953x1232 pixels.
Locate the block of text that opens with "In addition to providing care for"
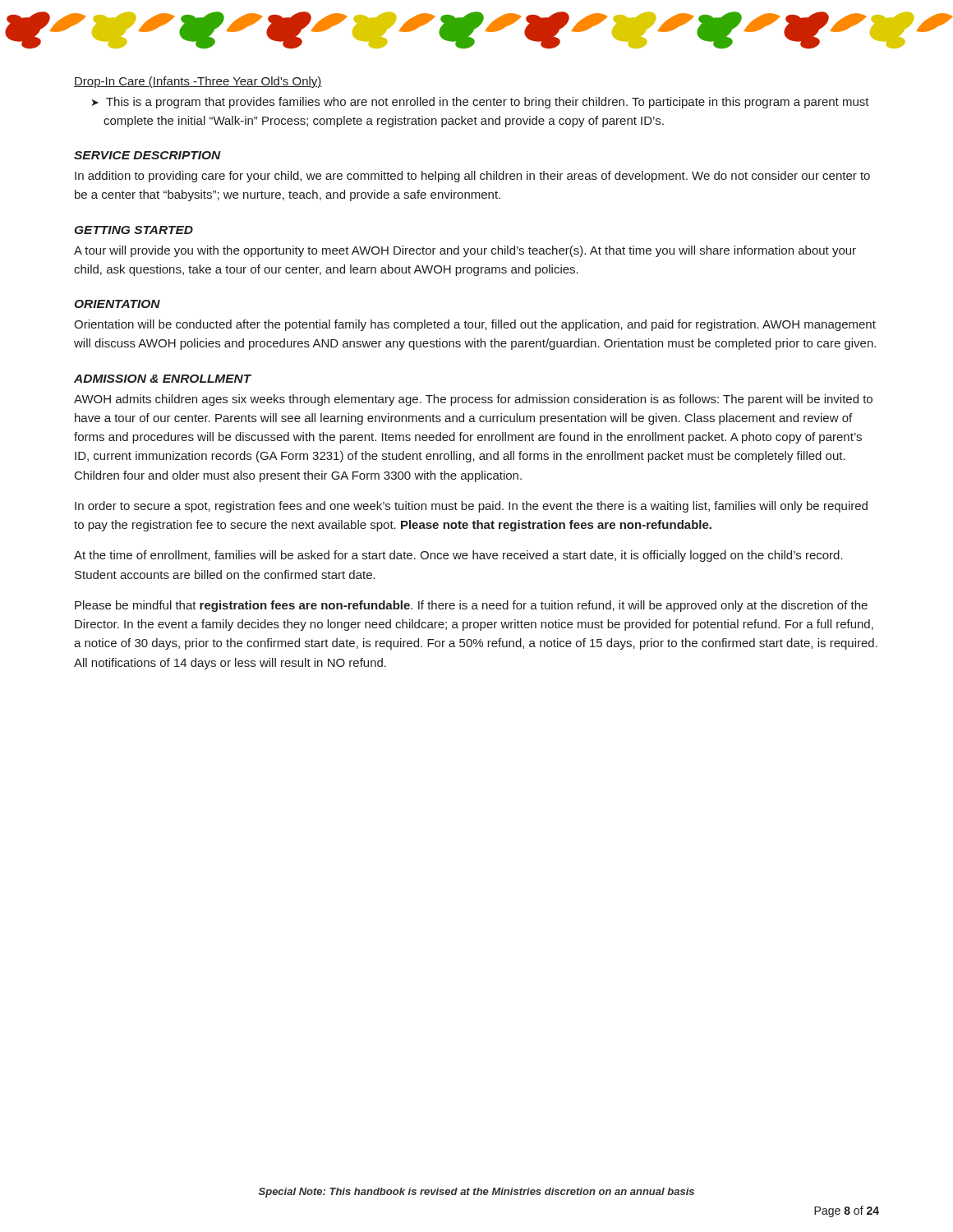[472, 185]
